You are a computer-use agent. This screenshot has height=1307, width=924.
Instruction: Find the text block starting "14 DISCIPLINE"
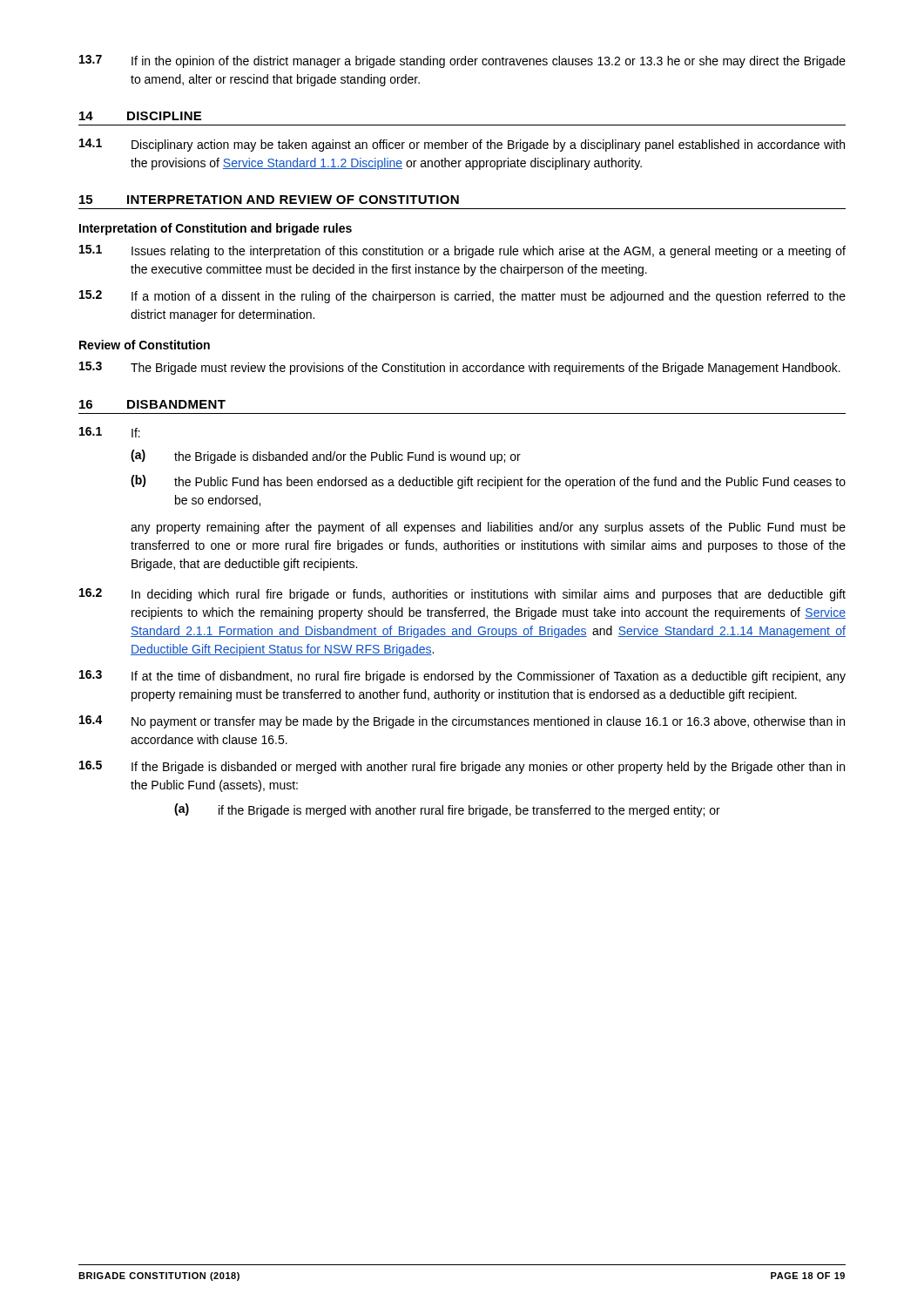(140, 115)
